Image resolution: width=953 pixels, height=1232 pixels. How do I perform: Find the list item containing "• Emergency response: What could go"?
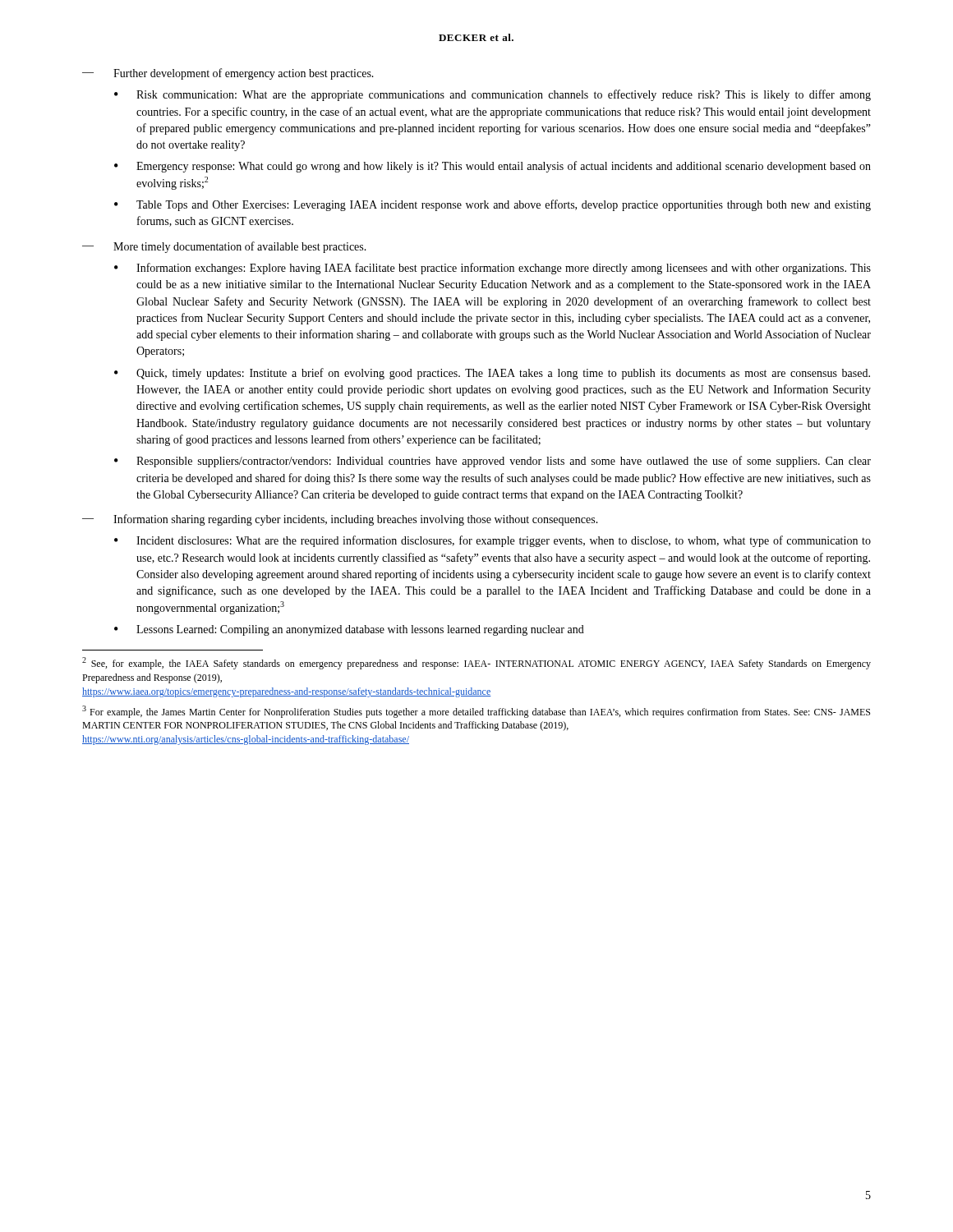[x=492, y=176]
